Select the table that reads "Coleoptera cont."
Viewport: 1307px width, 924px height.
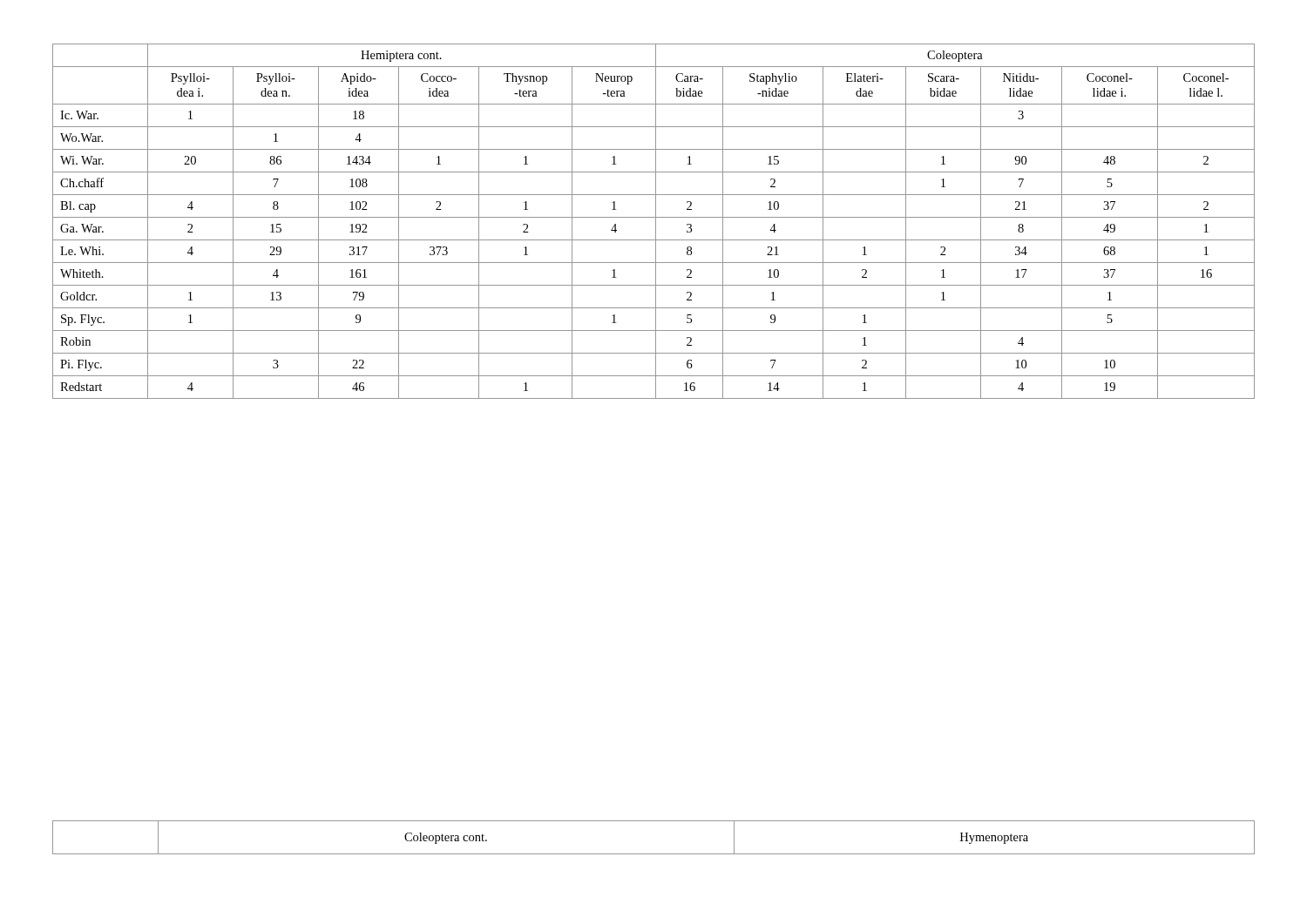654,820
